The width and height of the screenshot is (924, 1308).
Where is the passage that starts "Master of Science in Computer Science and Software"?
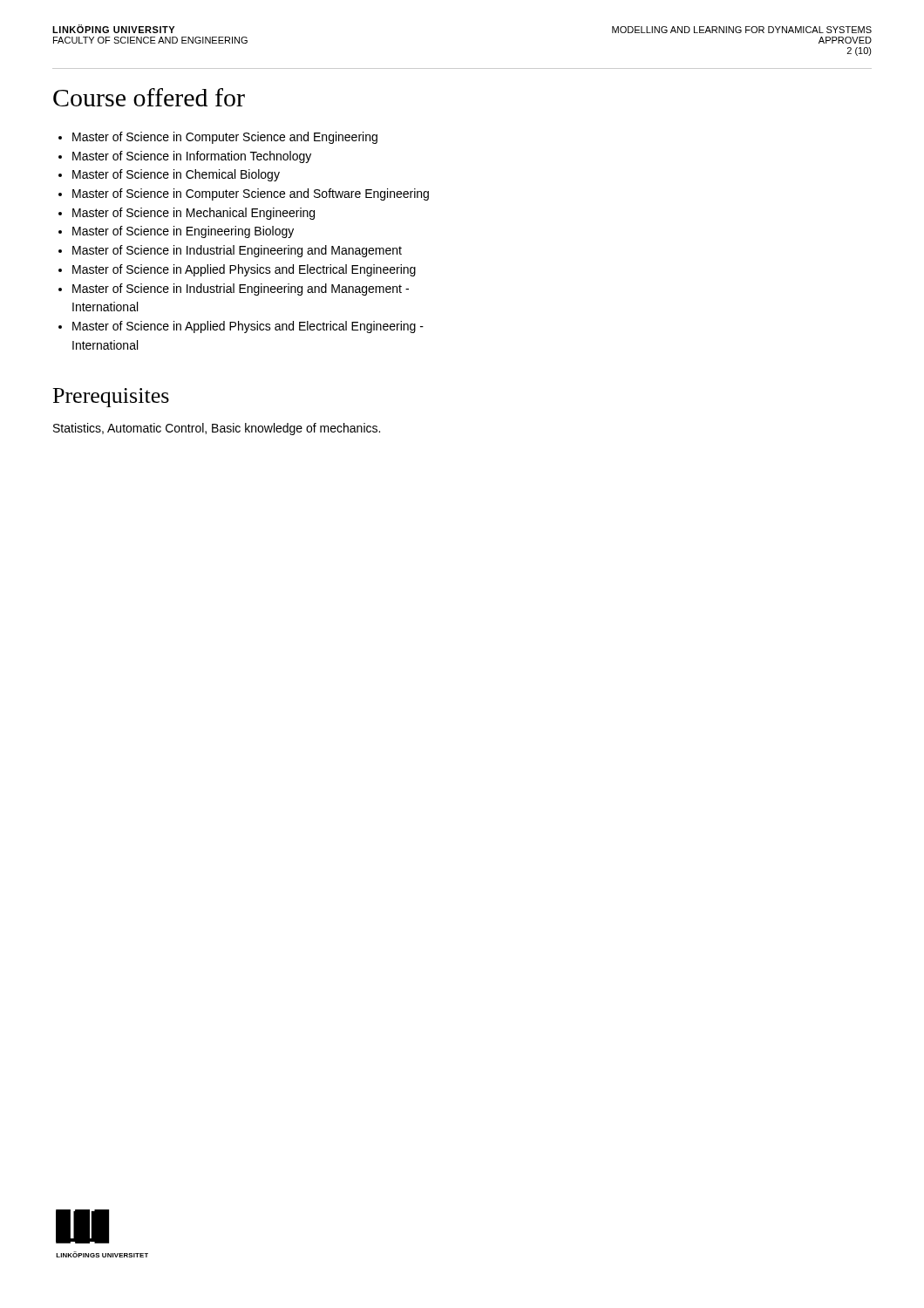pos(251,194)
